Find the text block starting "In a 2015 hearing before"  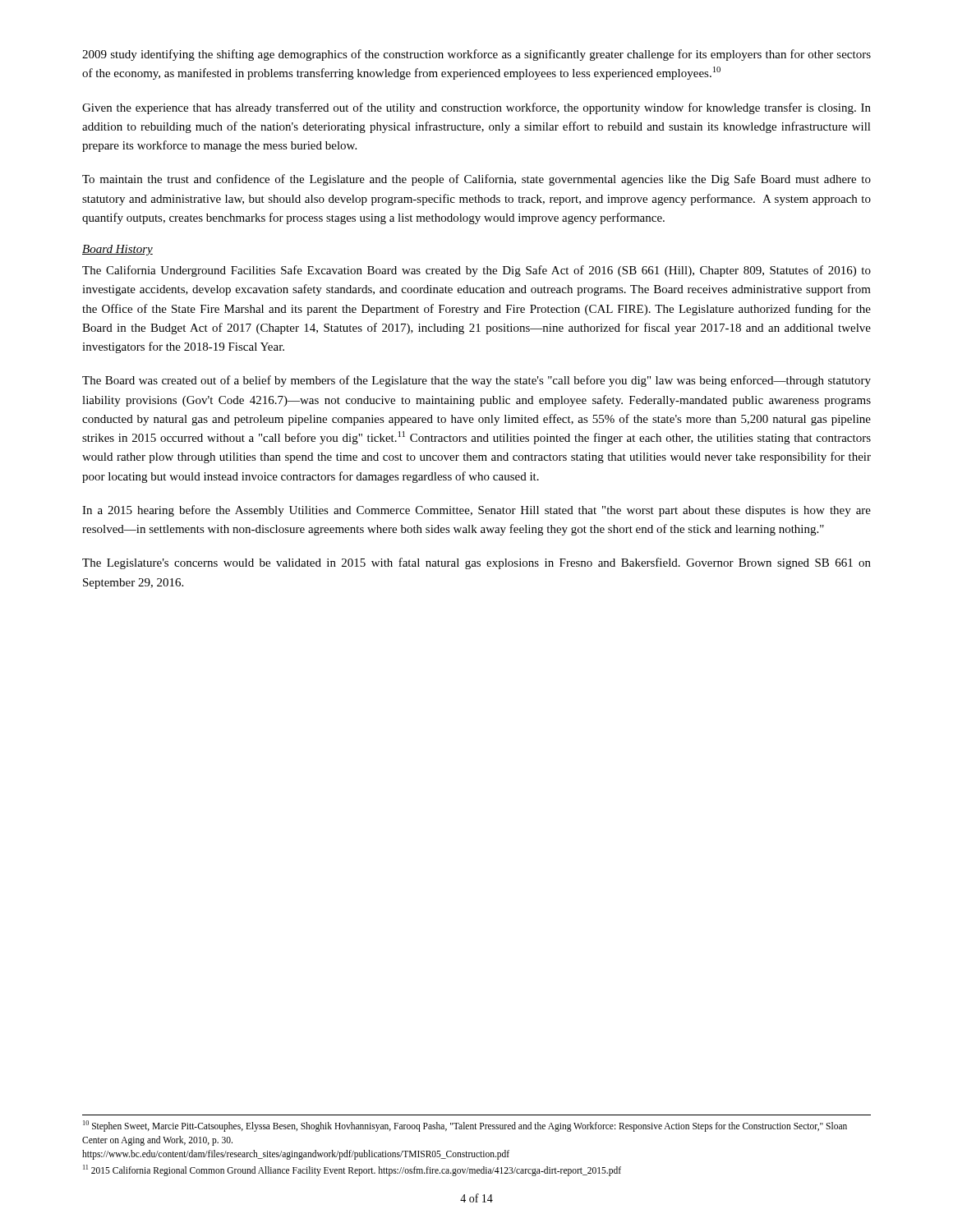click(476, 519)
